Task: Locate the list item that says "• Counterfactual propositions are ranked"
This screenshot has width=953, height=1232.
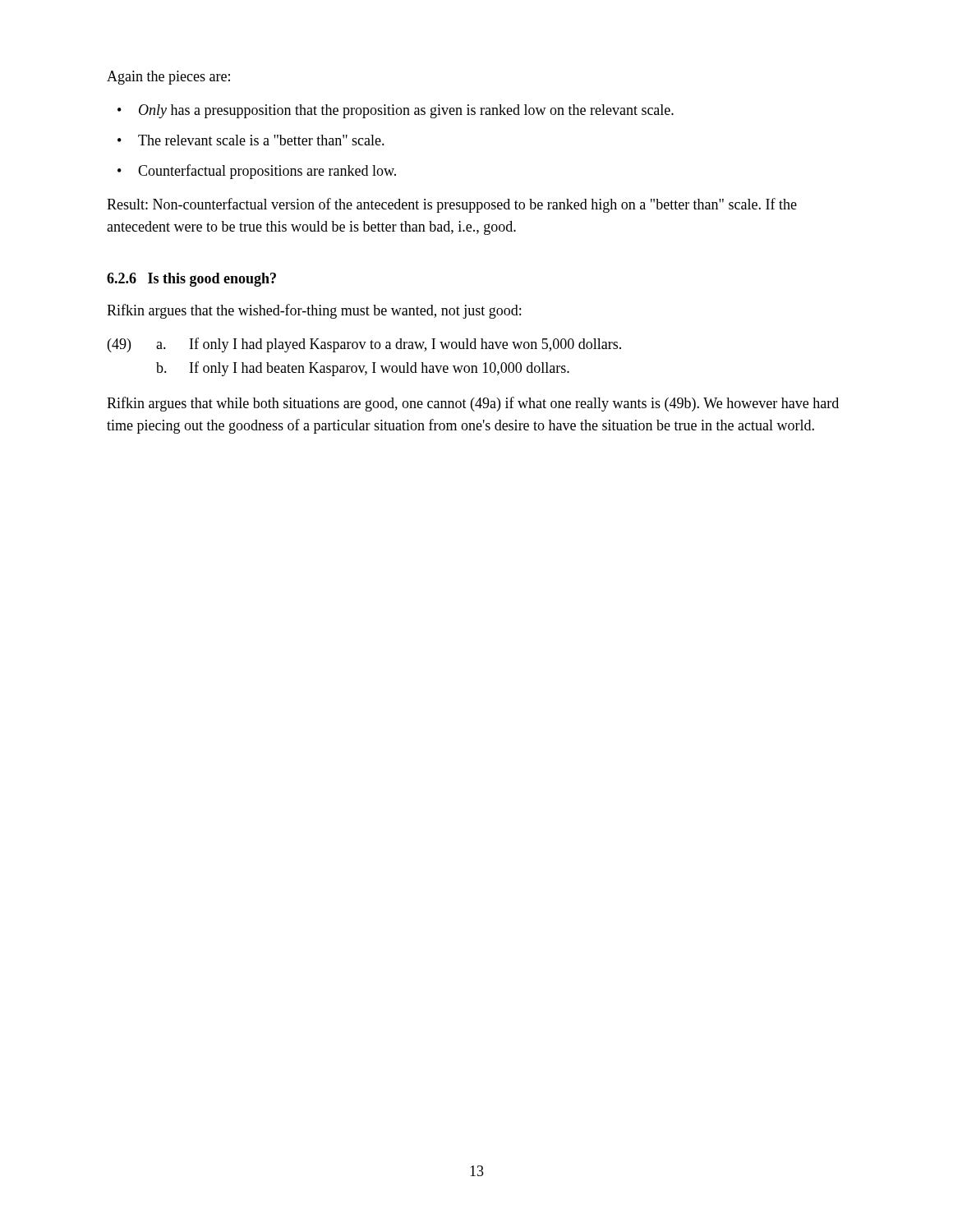Action: pos(257,172)
